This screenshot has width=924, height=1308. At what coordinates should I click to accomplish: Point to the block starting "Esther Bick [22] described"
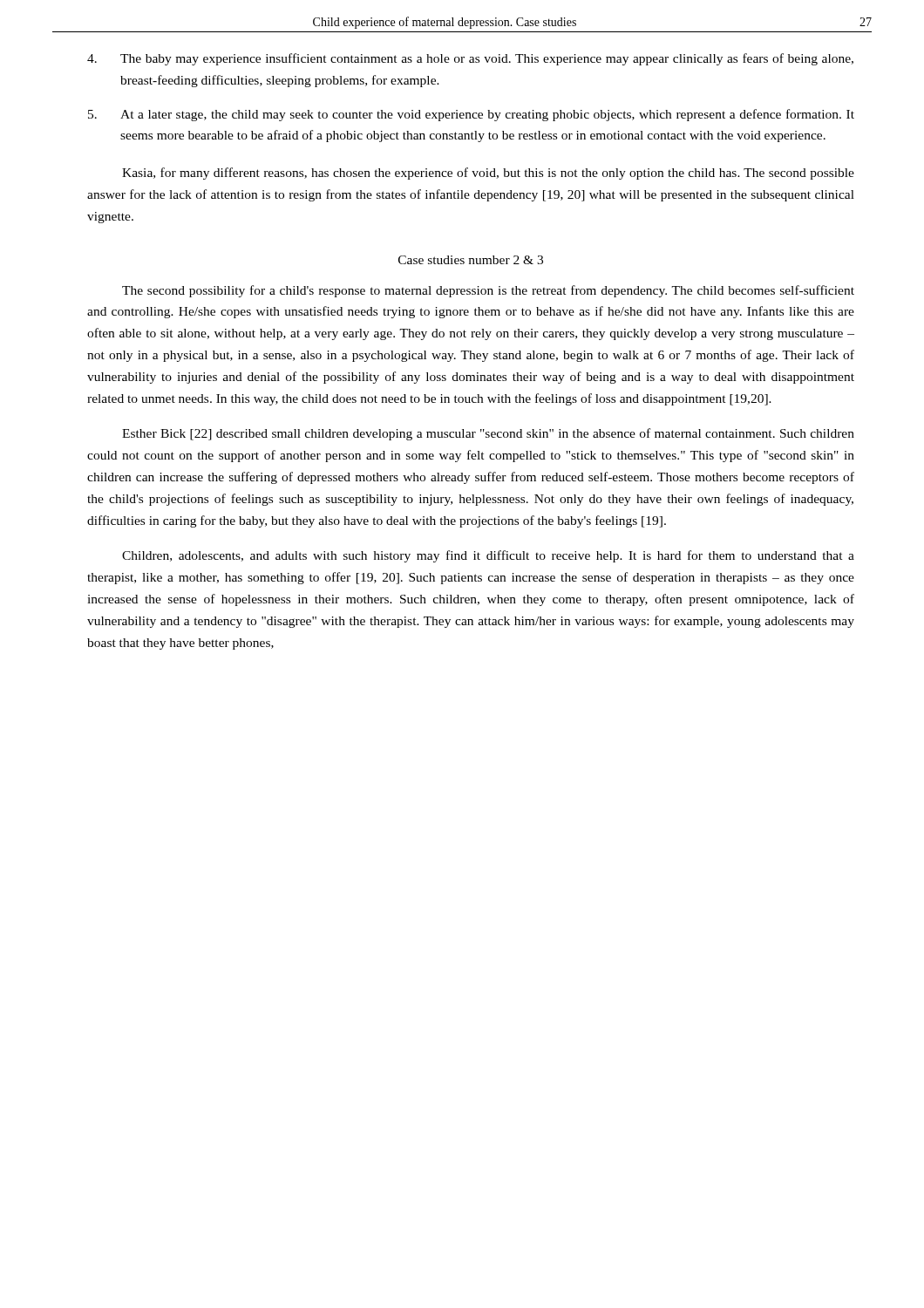[x=471, y=477]
